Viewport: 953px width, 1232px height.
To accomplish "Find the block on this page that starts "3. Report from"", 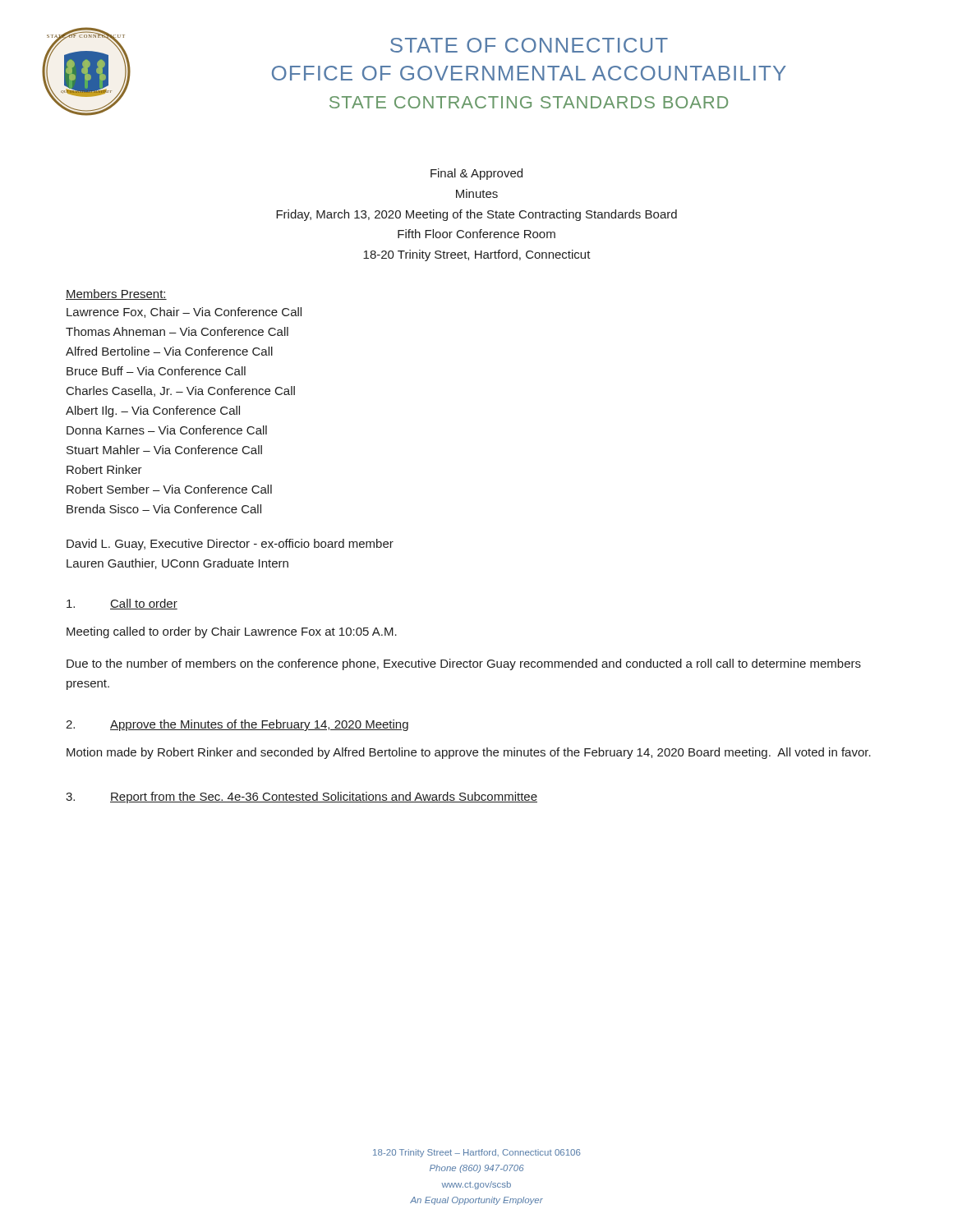I will click(476, 796).
